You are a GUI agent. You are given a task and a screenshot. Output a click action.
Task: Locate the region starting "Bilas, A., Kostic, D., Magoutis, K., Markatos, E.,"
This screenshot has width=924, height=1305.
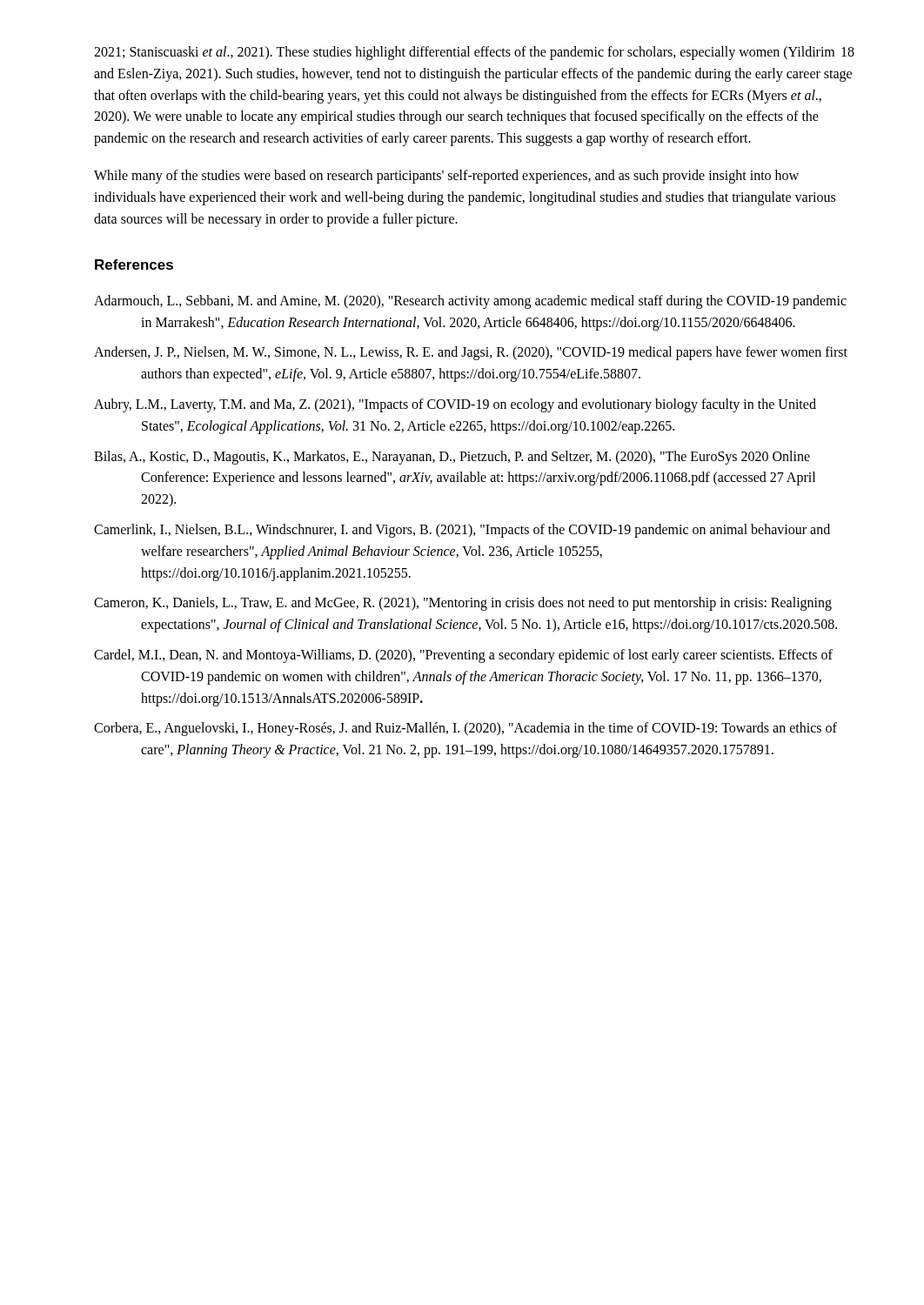click(x=455, y=478)
